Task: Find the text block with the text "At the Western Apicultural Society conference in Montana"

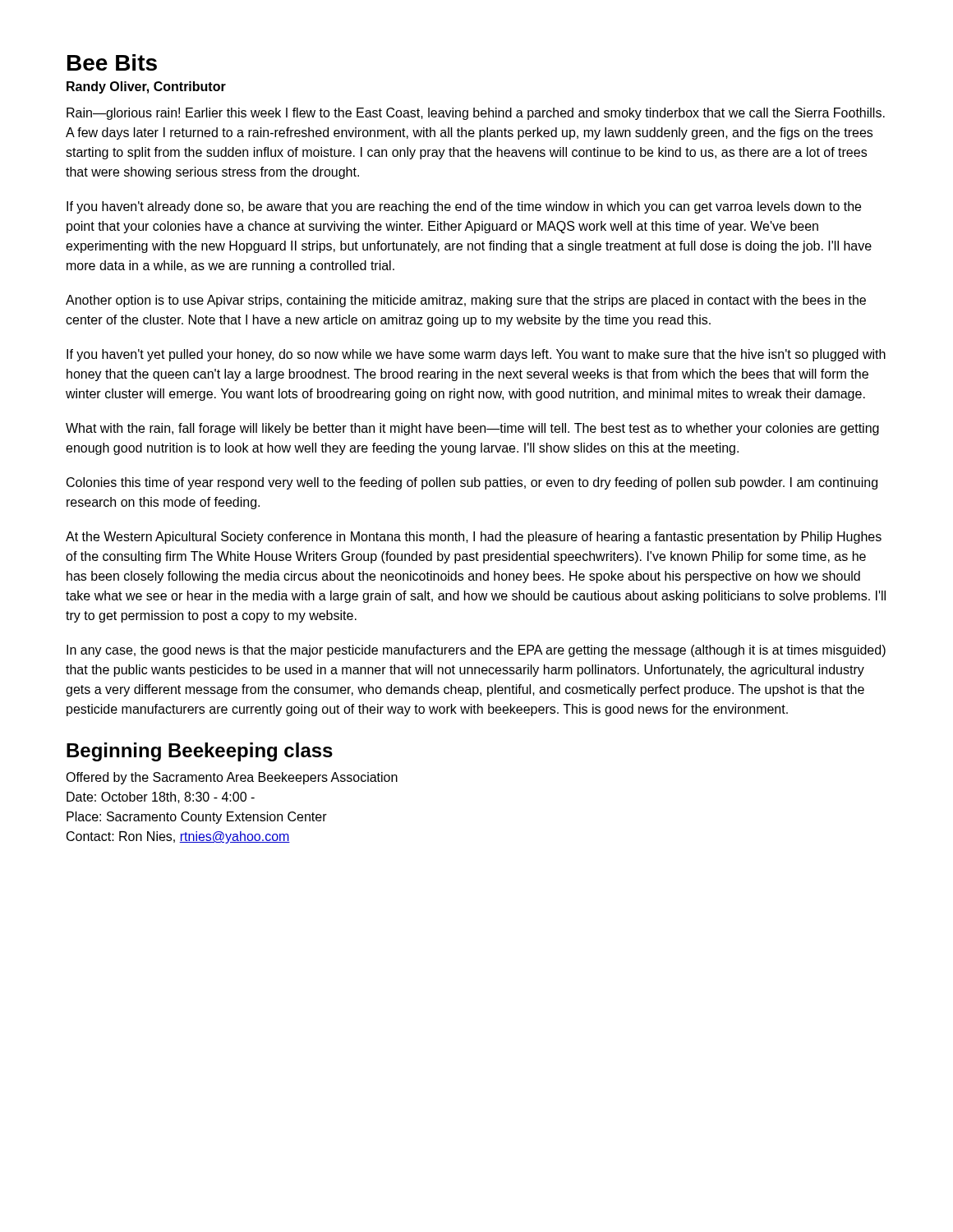Action: tap(476, 577)
